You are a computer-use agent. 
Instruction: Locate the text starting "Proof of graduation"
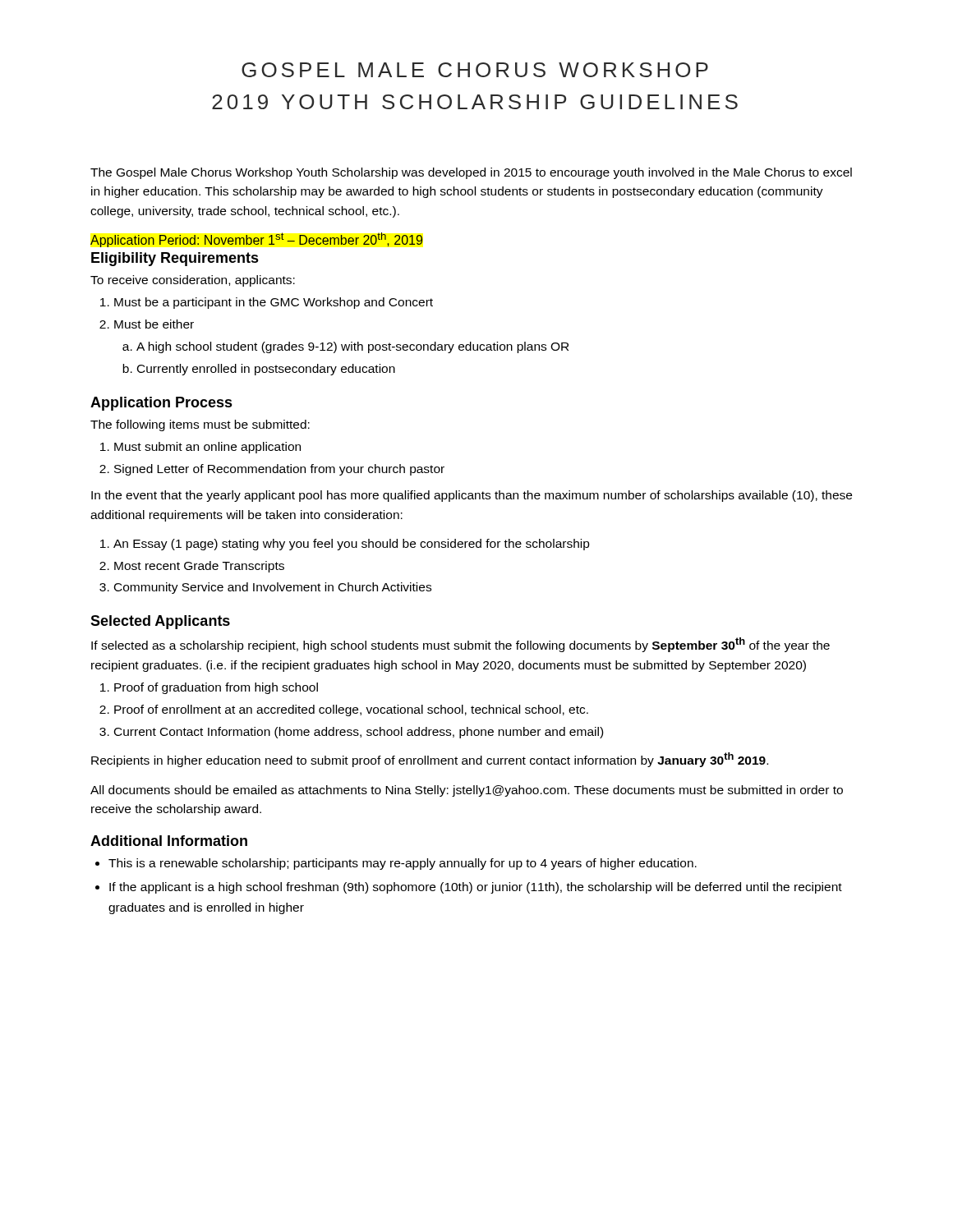pos(216,688)
